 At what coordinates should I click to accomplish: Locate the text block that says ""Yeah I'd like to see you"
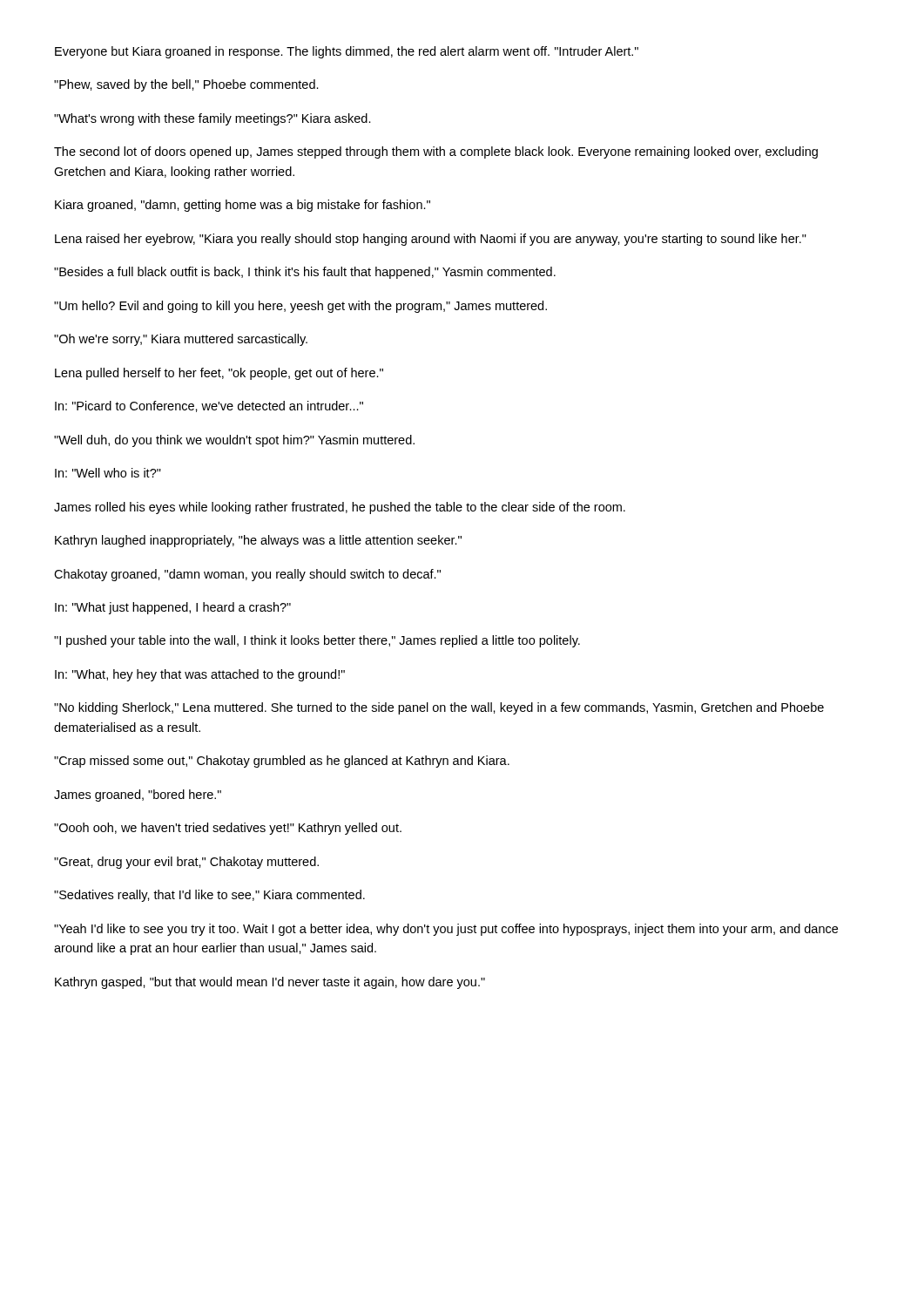[x=446, y=938]
